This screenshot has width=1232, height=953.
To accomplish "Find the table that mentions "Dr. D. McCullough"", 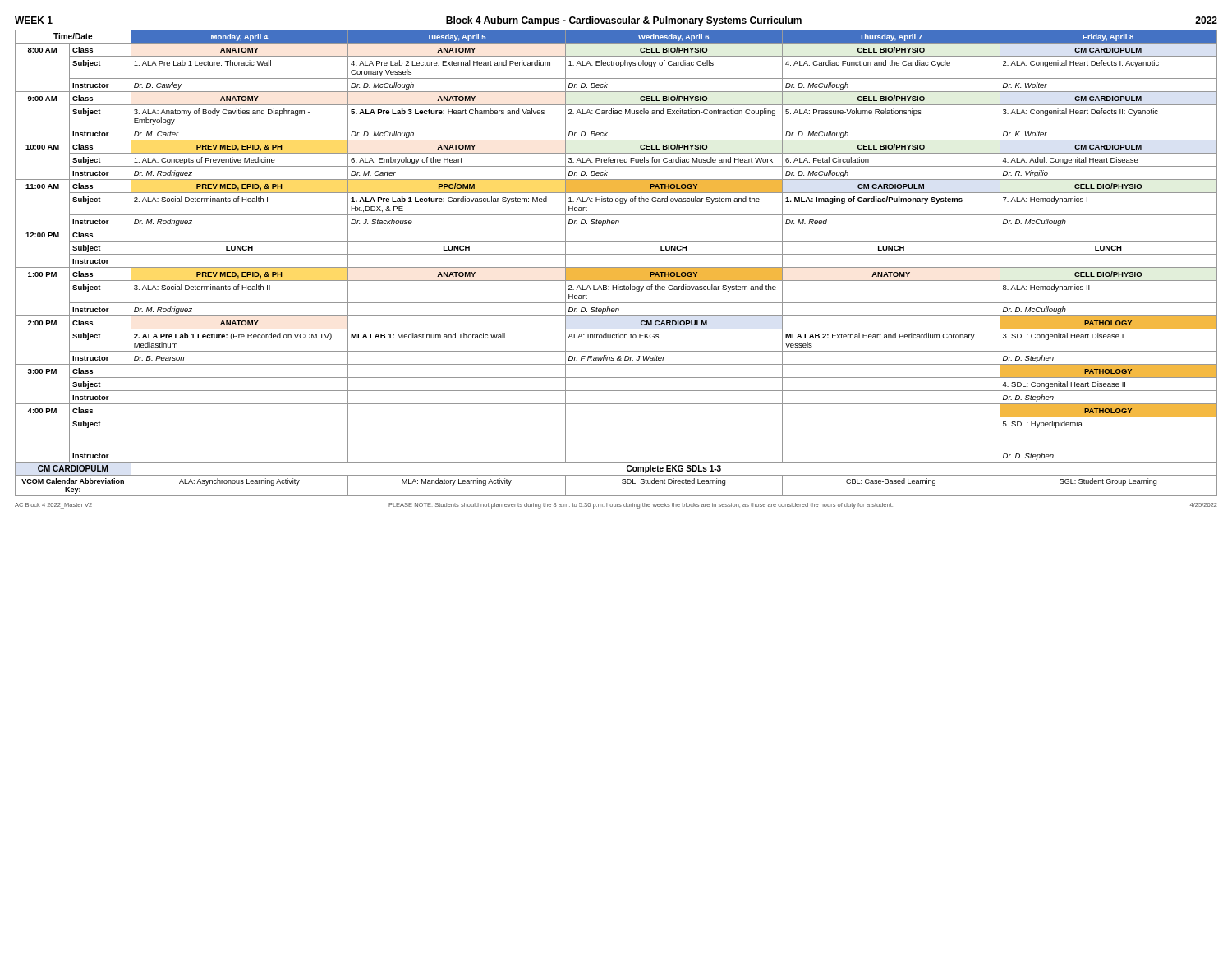I will [x=616, y=263].
